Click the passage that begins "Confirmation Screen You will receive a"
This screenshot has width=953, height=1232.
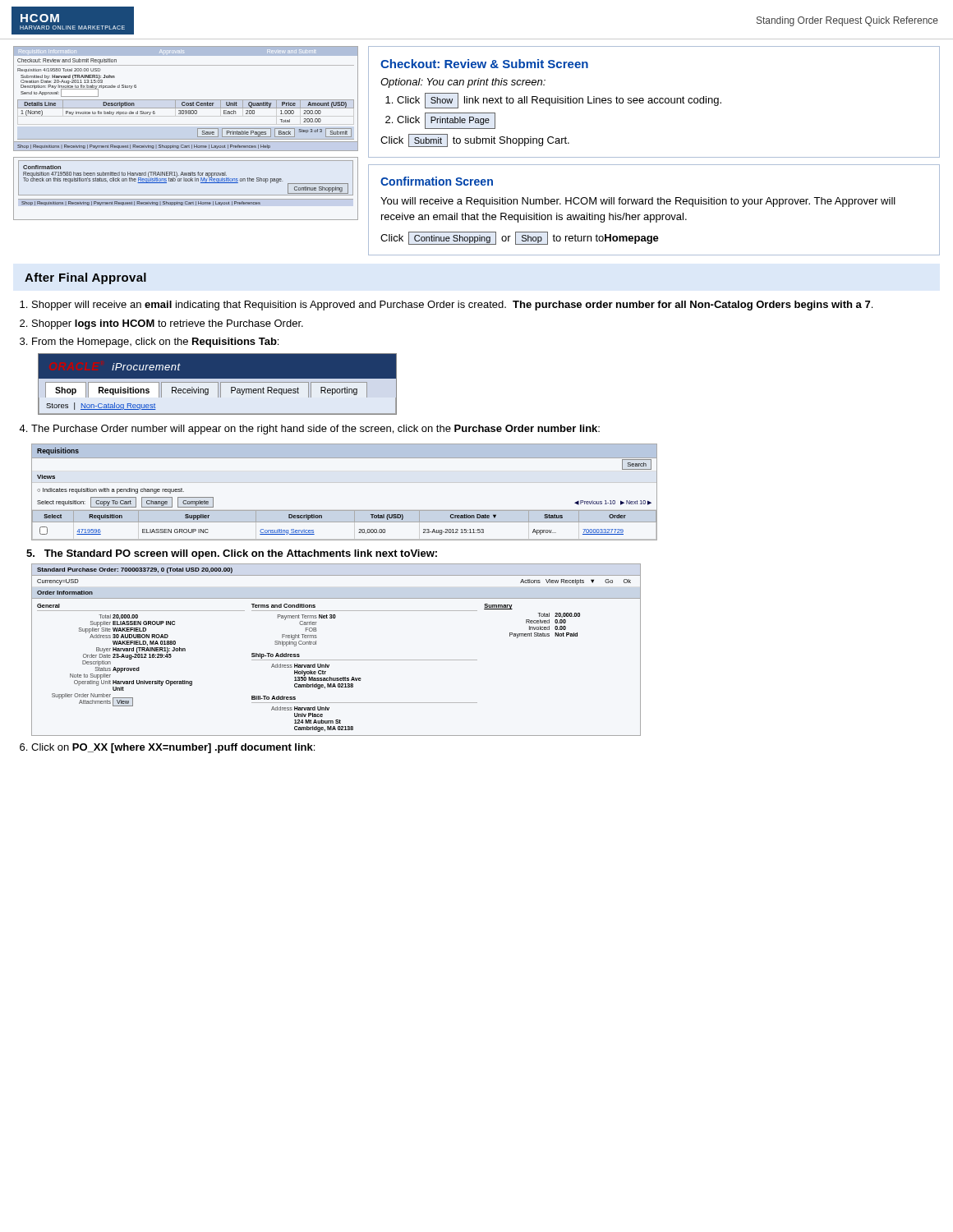(654, 210)
